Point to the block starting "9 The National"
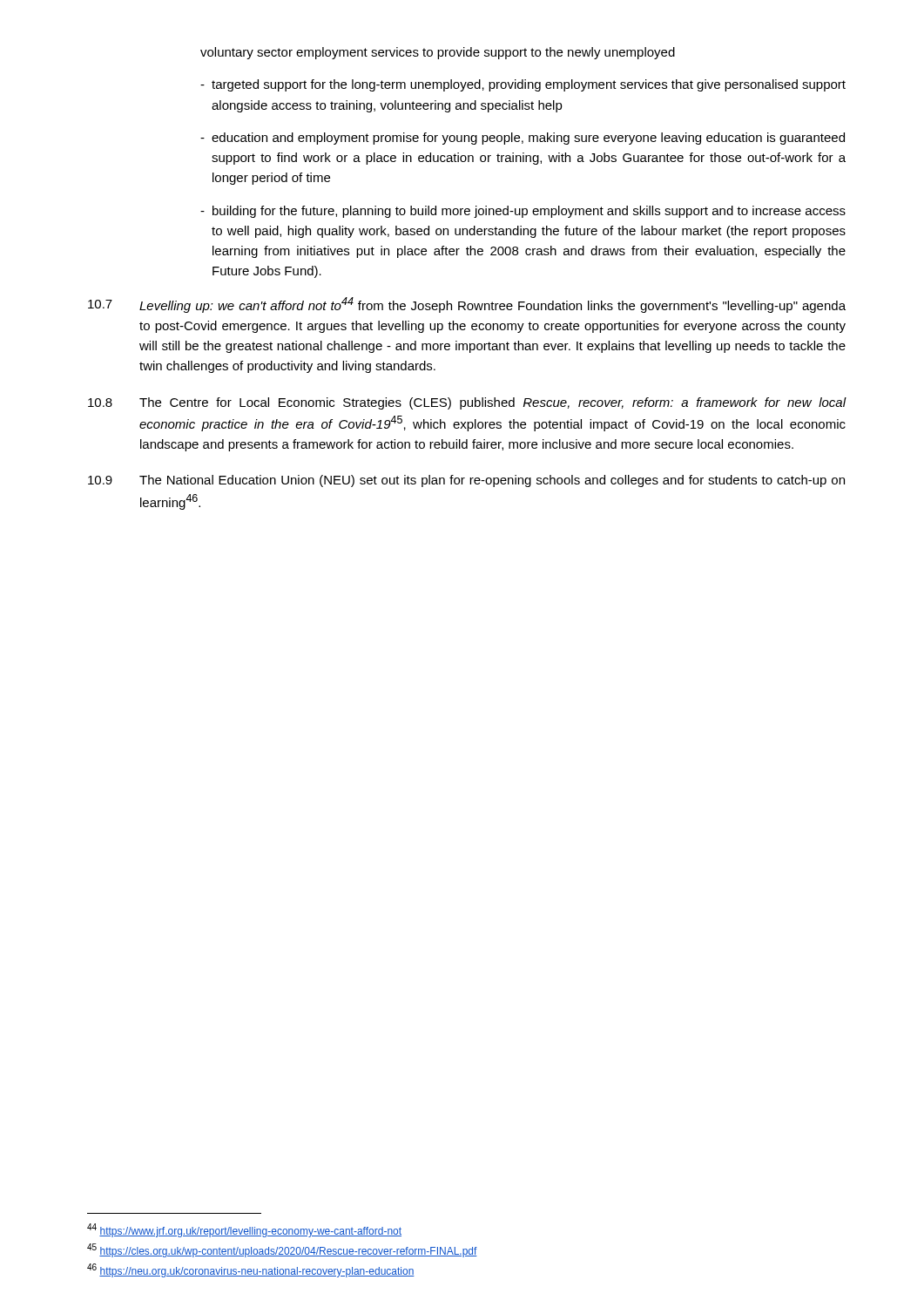The height and width of the screenshot is (1307, 924). tap(466, 491)
